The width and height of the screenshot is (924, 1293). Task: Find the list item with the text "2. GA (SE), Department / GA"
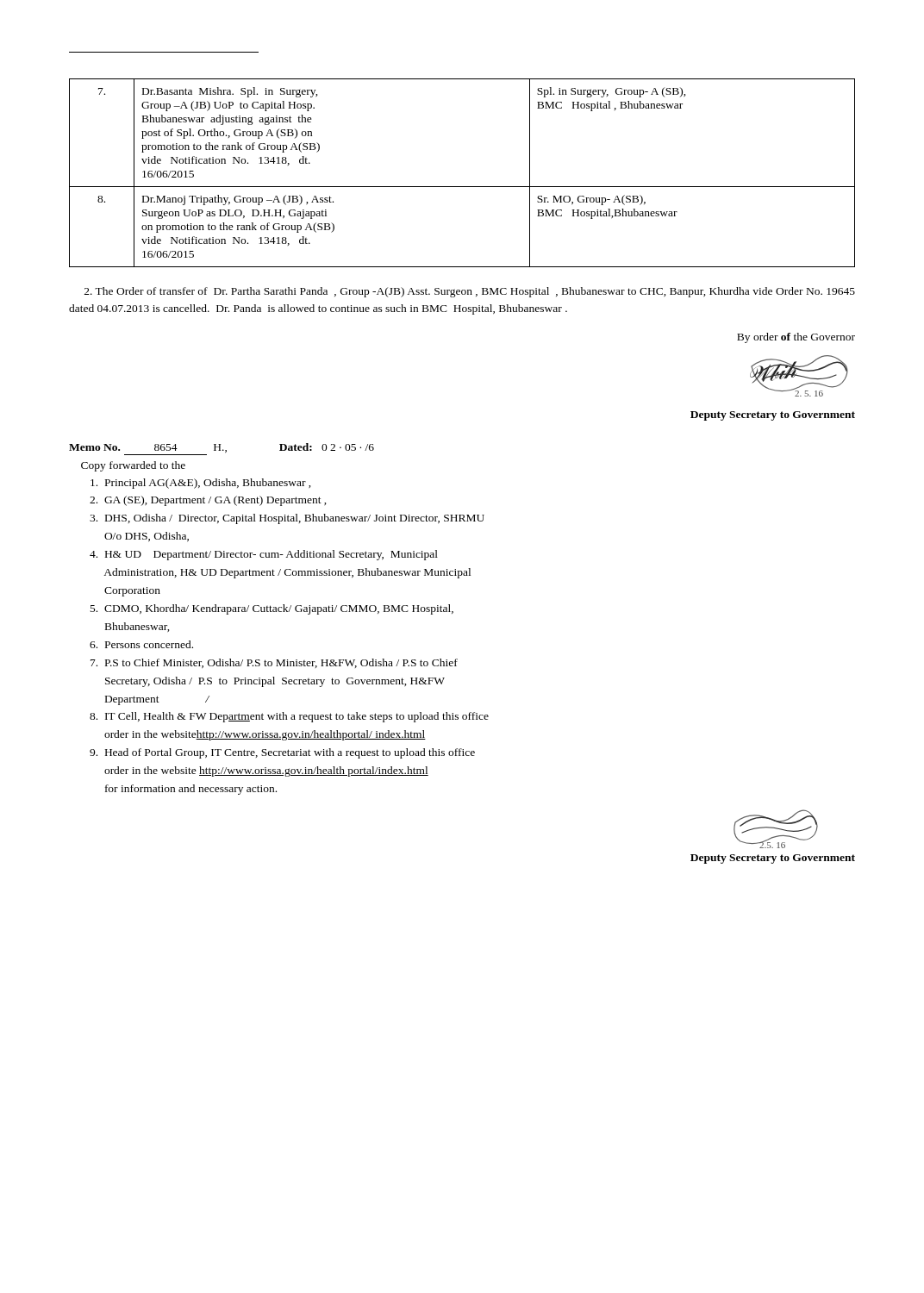[x=208, y=500]
